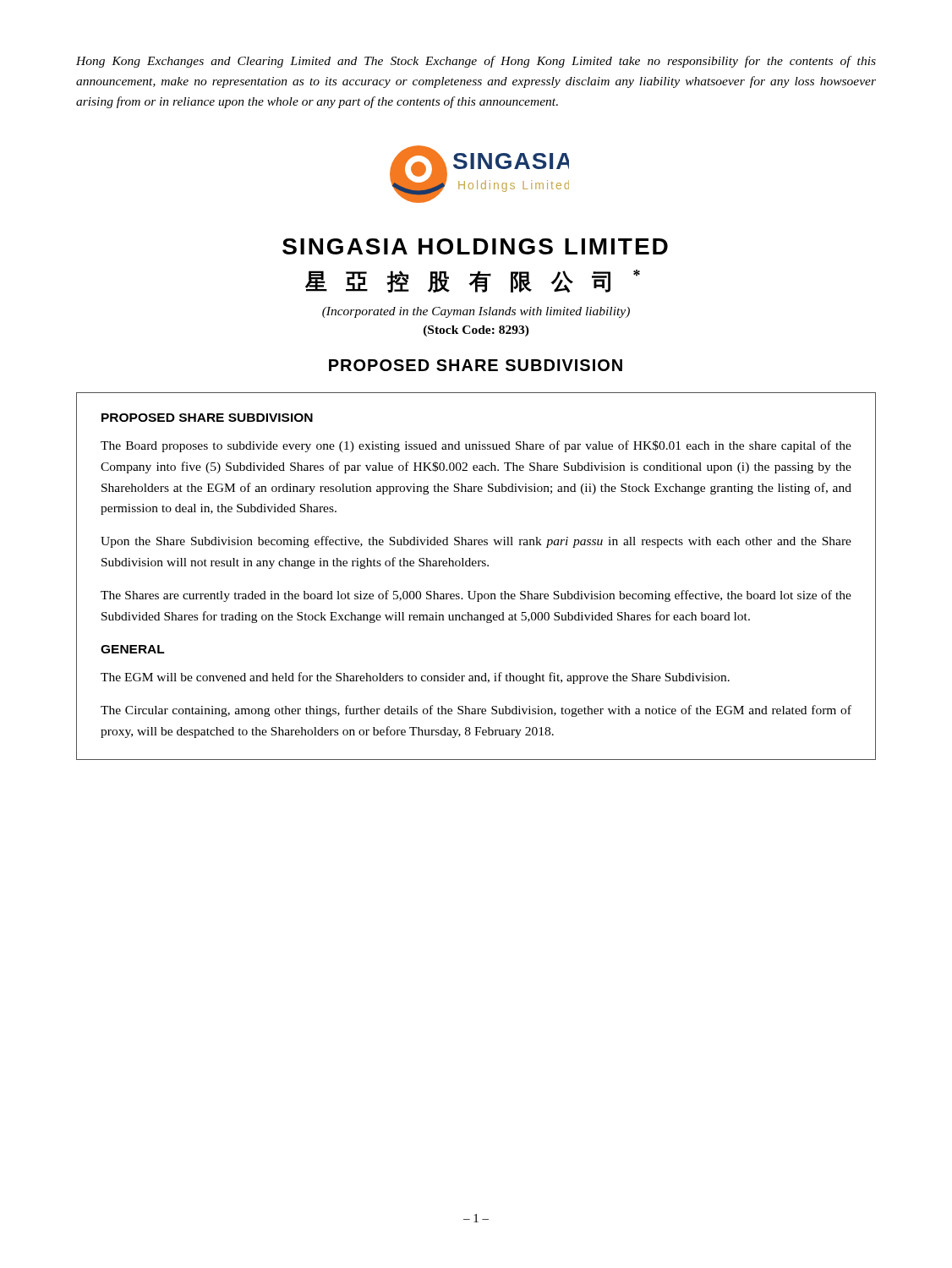Viewport: 952px width, 1268px height.
Task: Click on the region starting "(Stock Code: 8293)"
Action: coord(476,329)
